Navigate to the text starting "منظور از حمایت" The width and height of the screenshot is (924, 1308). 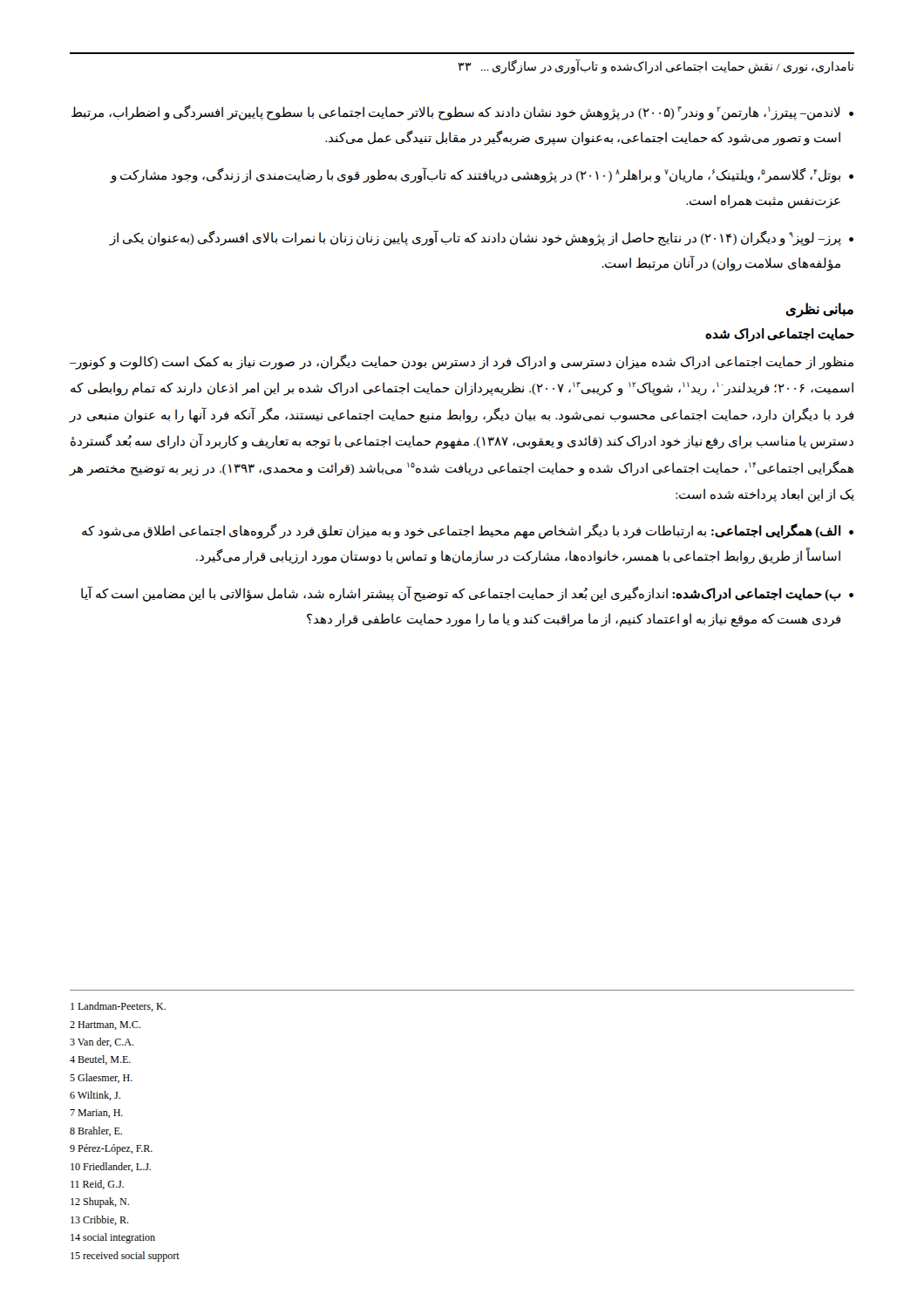(462, 428)
